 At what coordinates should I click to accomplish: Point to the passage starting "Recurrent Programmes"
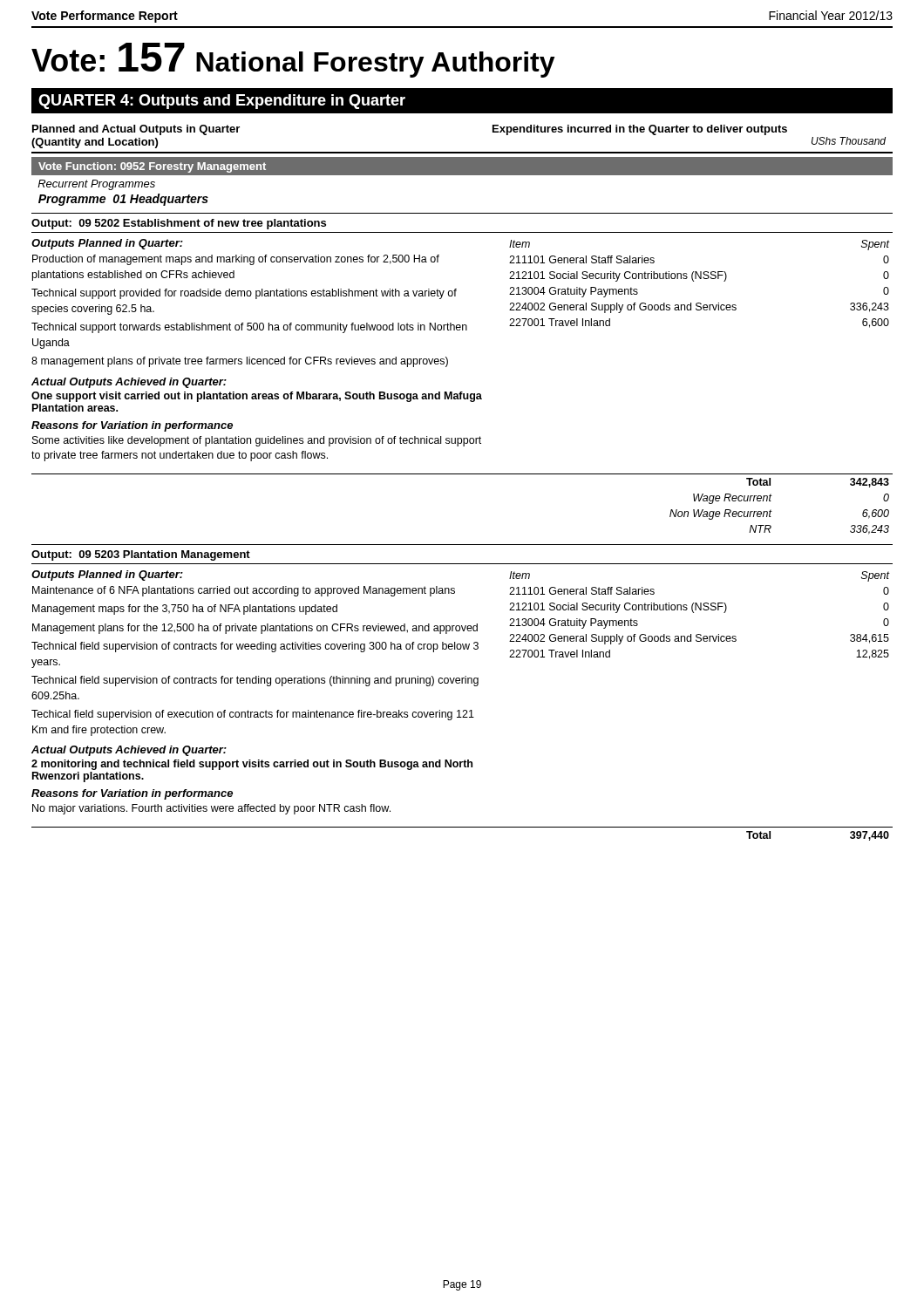(x=93, y=184)
